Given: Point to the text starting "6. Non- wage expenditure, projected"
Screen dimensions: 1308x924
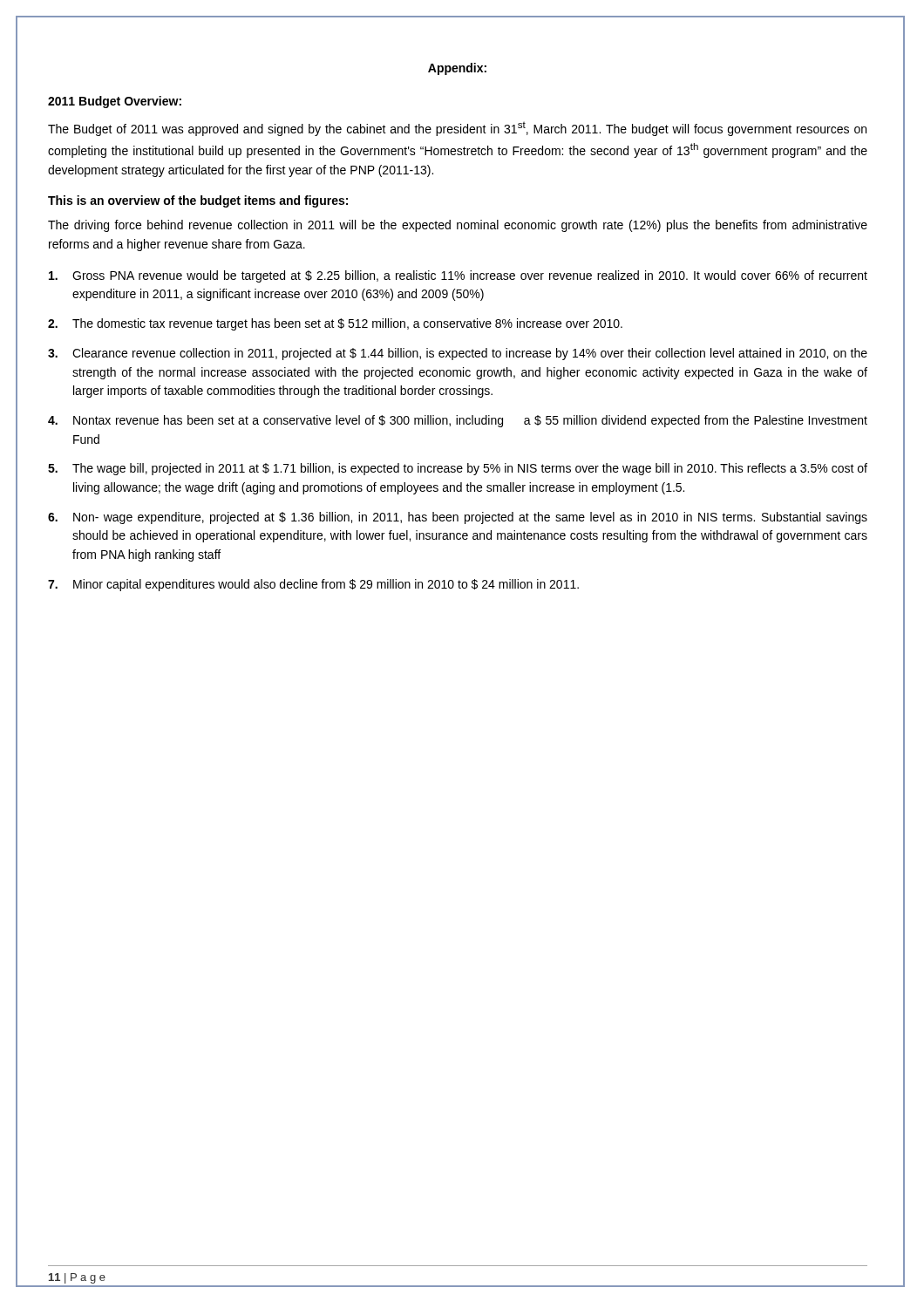Looking at the screenshot, I should [458, 536].
